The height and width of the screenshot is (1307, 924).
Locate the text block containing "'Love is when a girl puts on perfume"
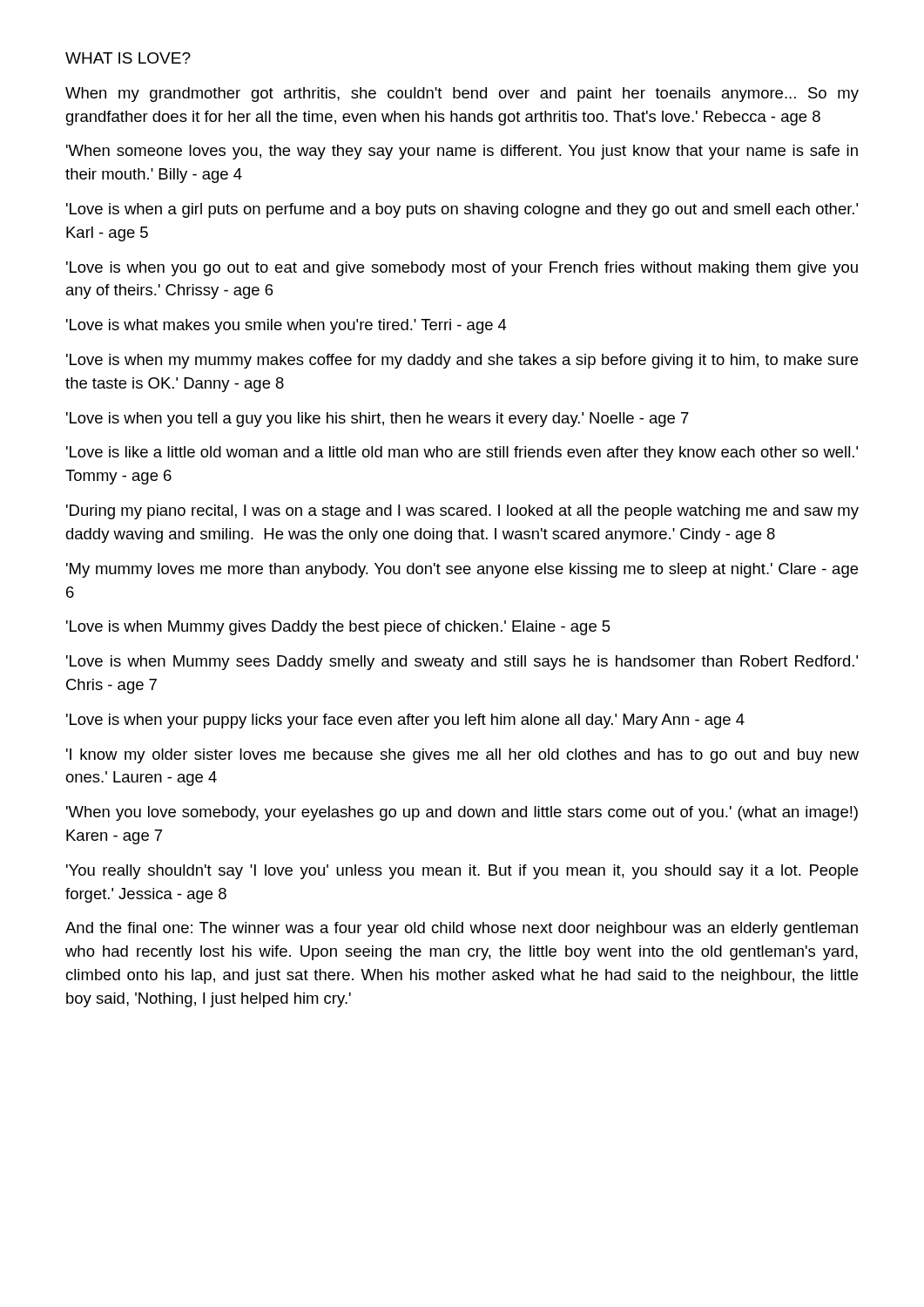462,220
